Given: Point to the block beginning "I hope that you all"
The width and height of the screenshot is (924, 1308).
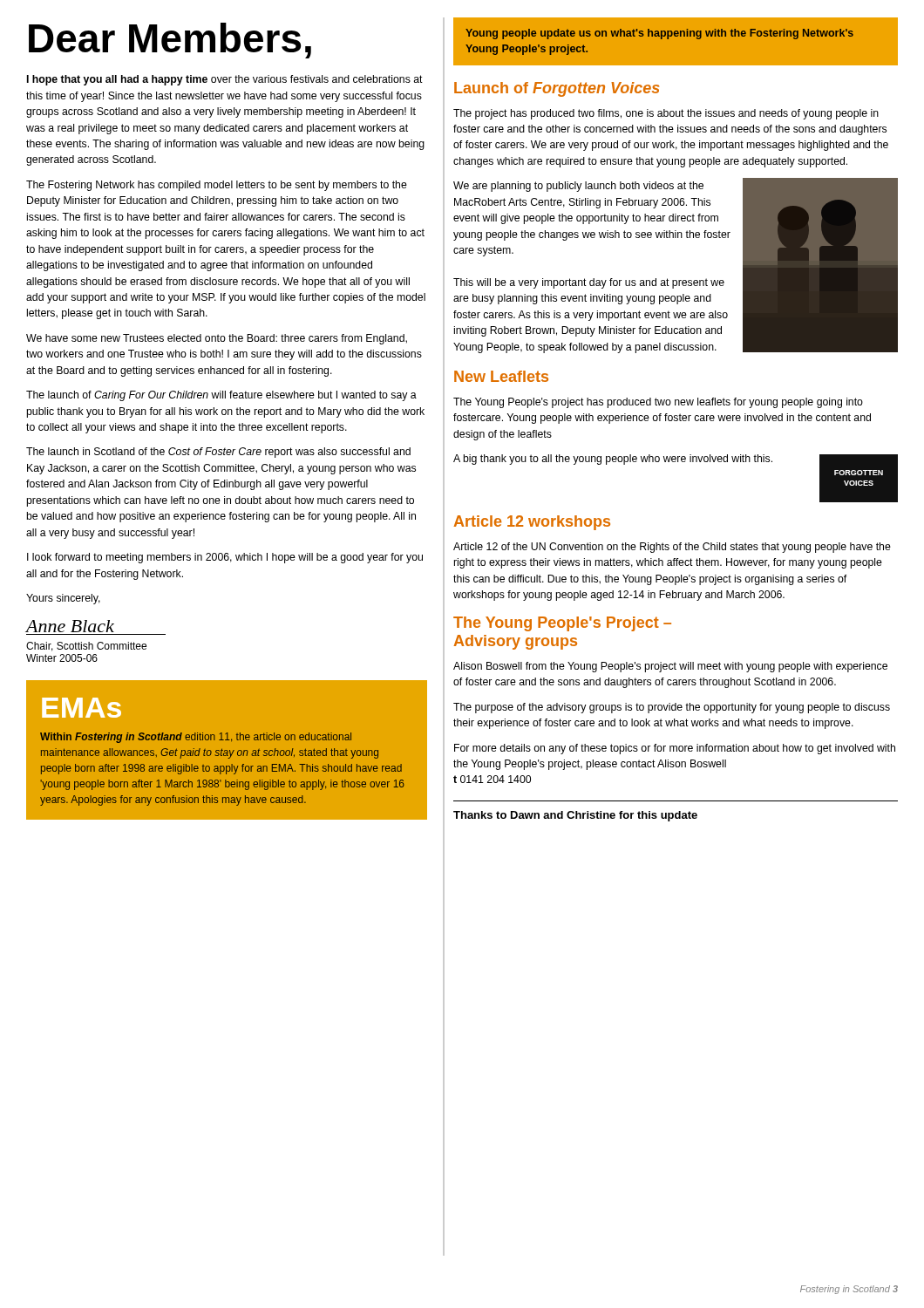Looking at the screenshot, I should point(225,120).
